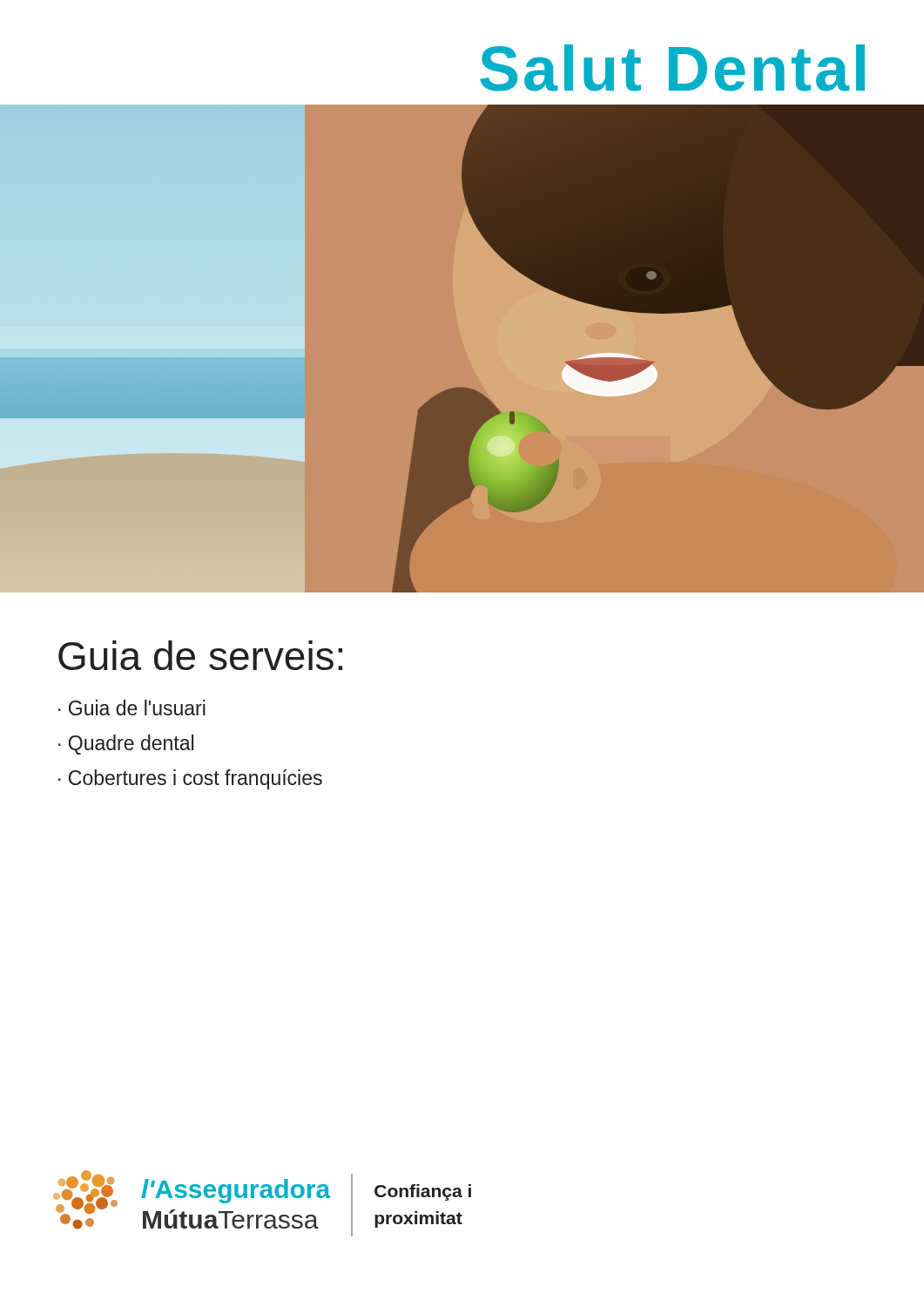This screenshot has height=1307, width=924.
Task: Point to the text starting "· Guia de l'usuari"
Action: 131,708
